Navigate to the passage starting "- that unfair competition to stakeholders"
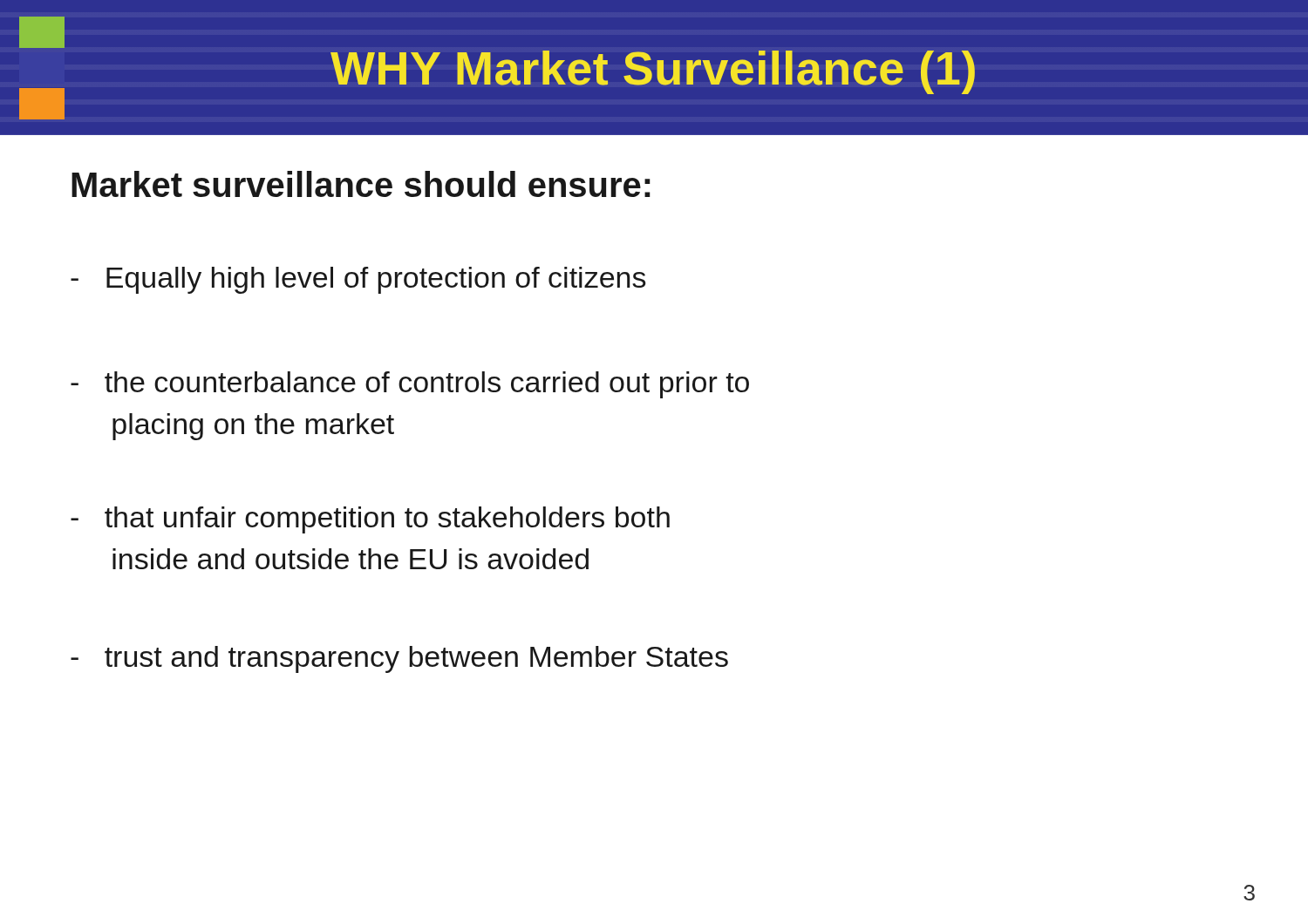Image resolution: width=1308 pixels, height=924 pixels. (x=370, y=538)
